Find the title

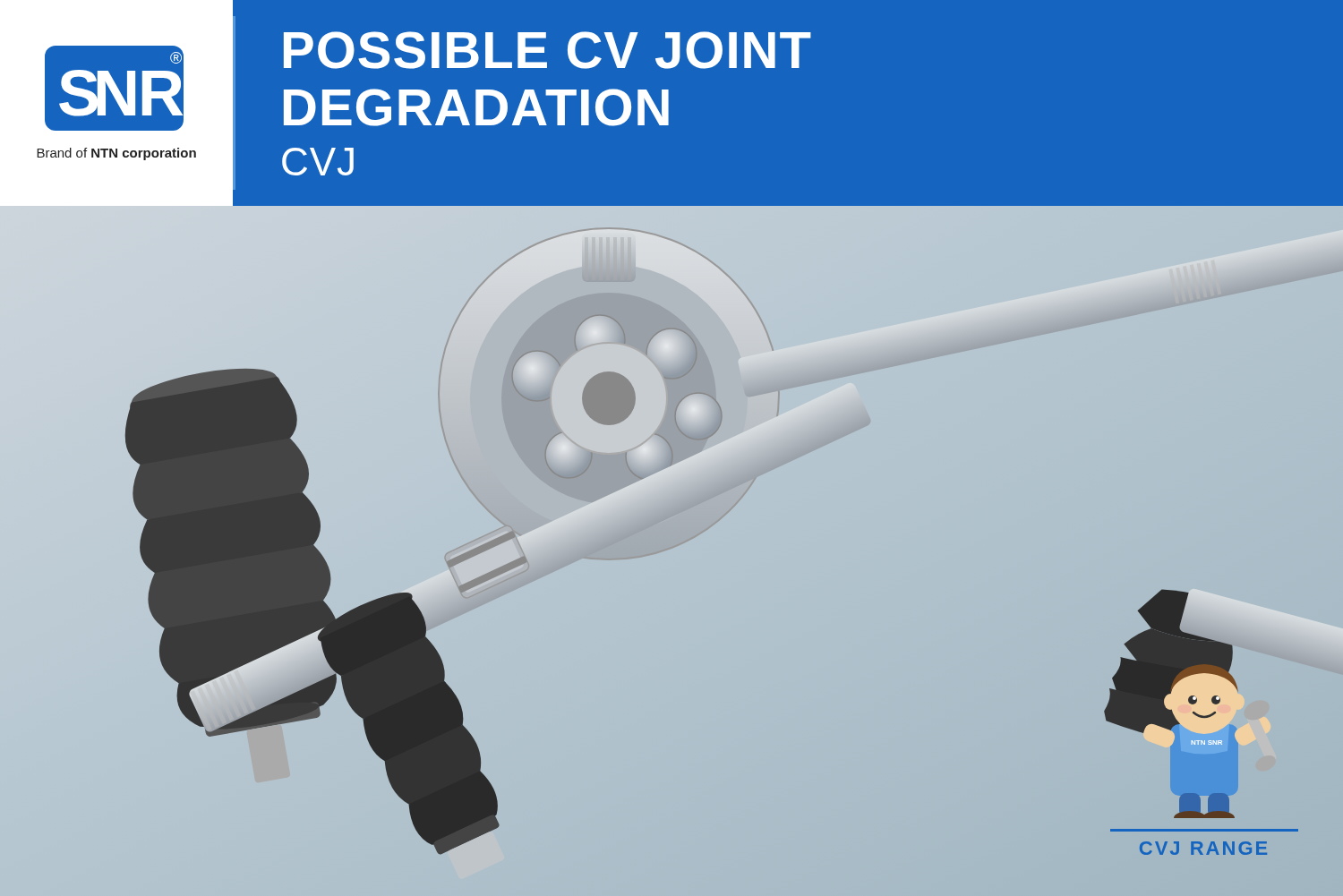pos(546,79)
